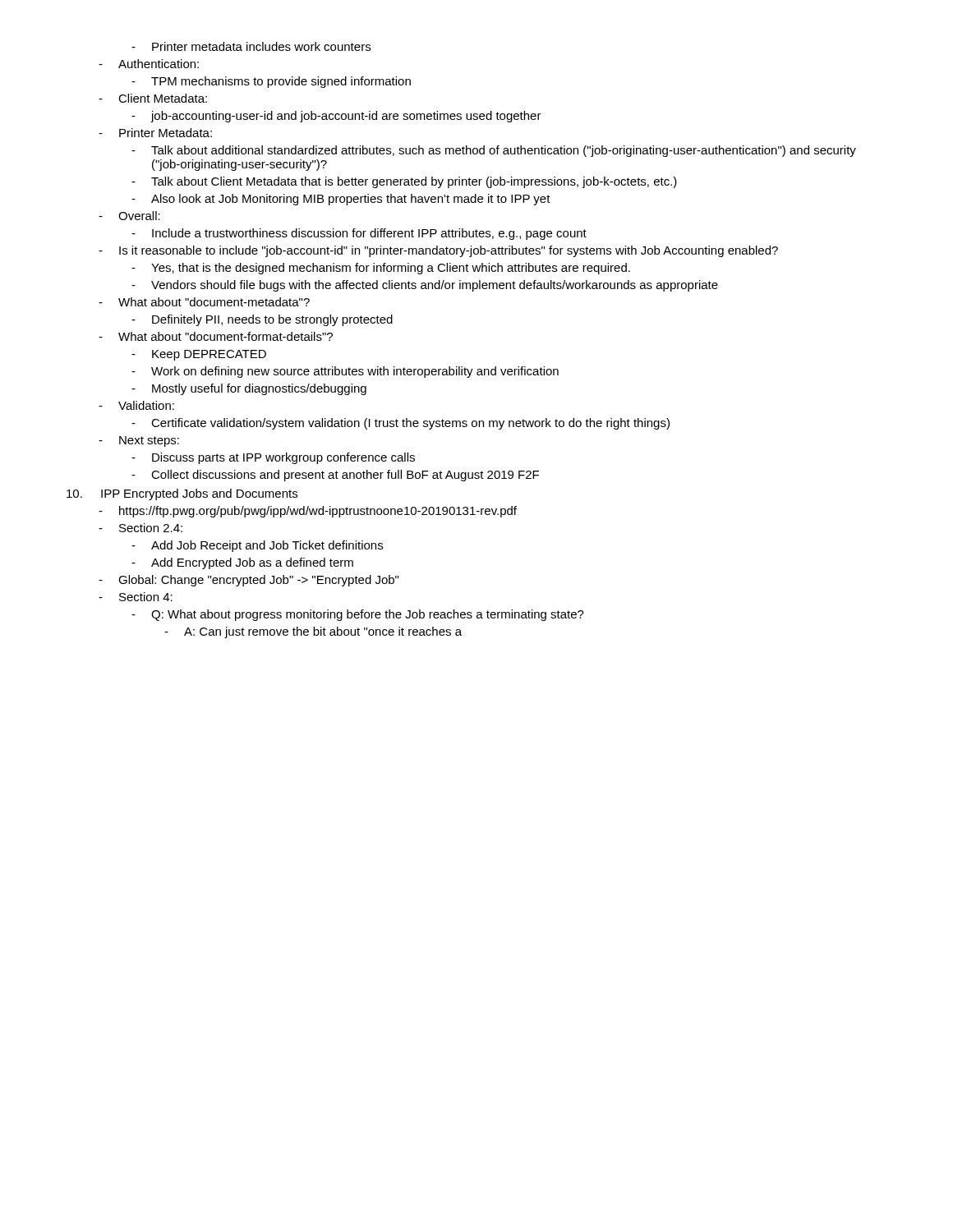Screen dimensions: 1232x953
Task: Click on the list item containing "- Mostly useful"
Action: (249, 389)
